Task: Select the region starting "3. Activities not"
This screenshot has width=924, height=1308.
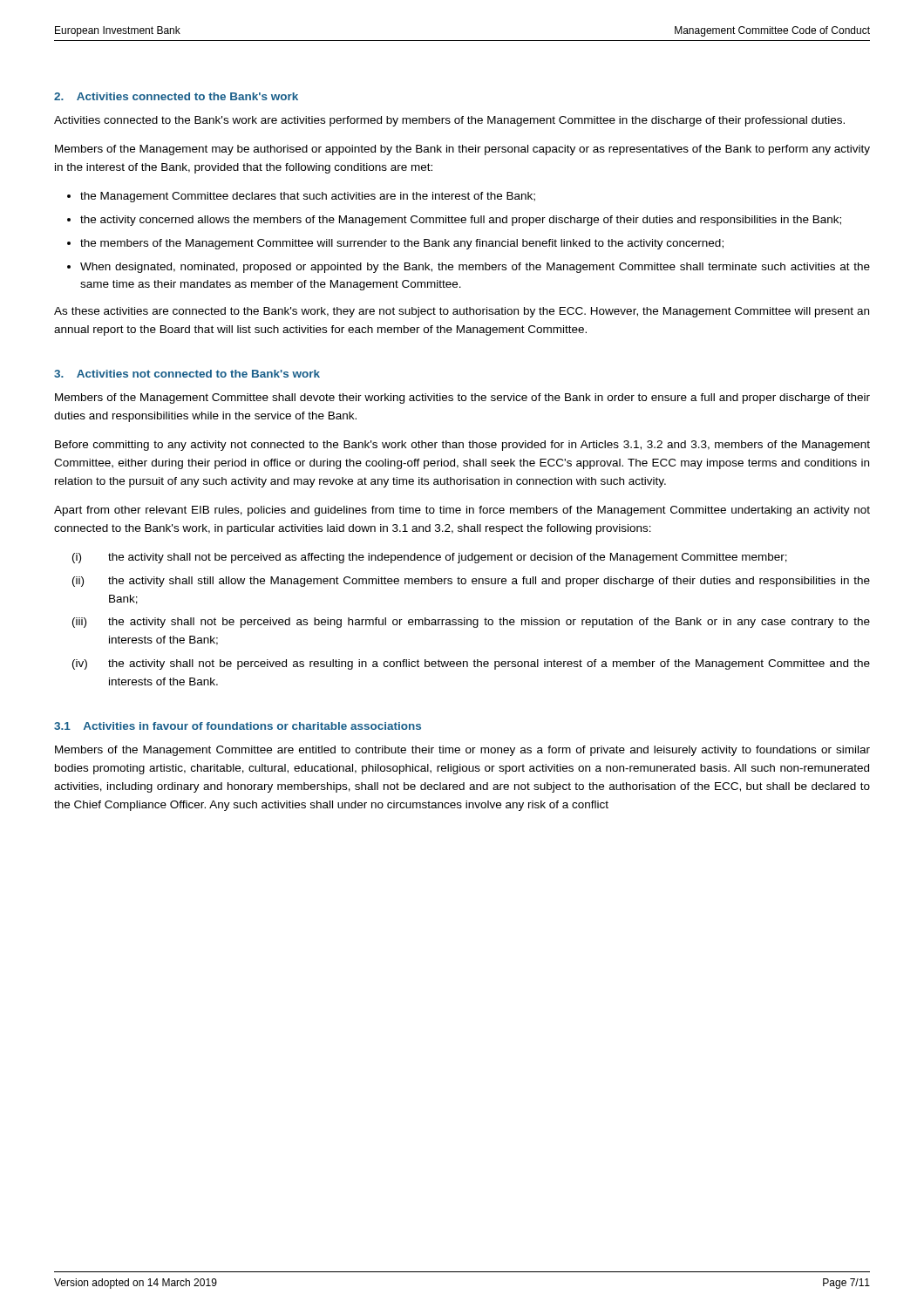Action: click(x=187, y=374)
